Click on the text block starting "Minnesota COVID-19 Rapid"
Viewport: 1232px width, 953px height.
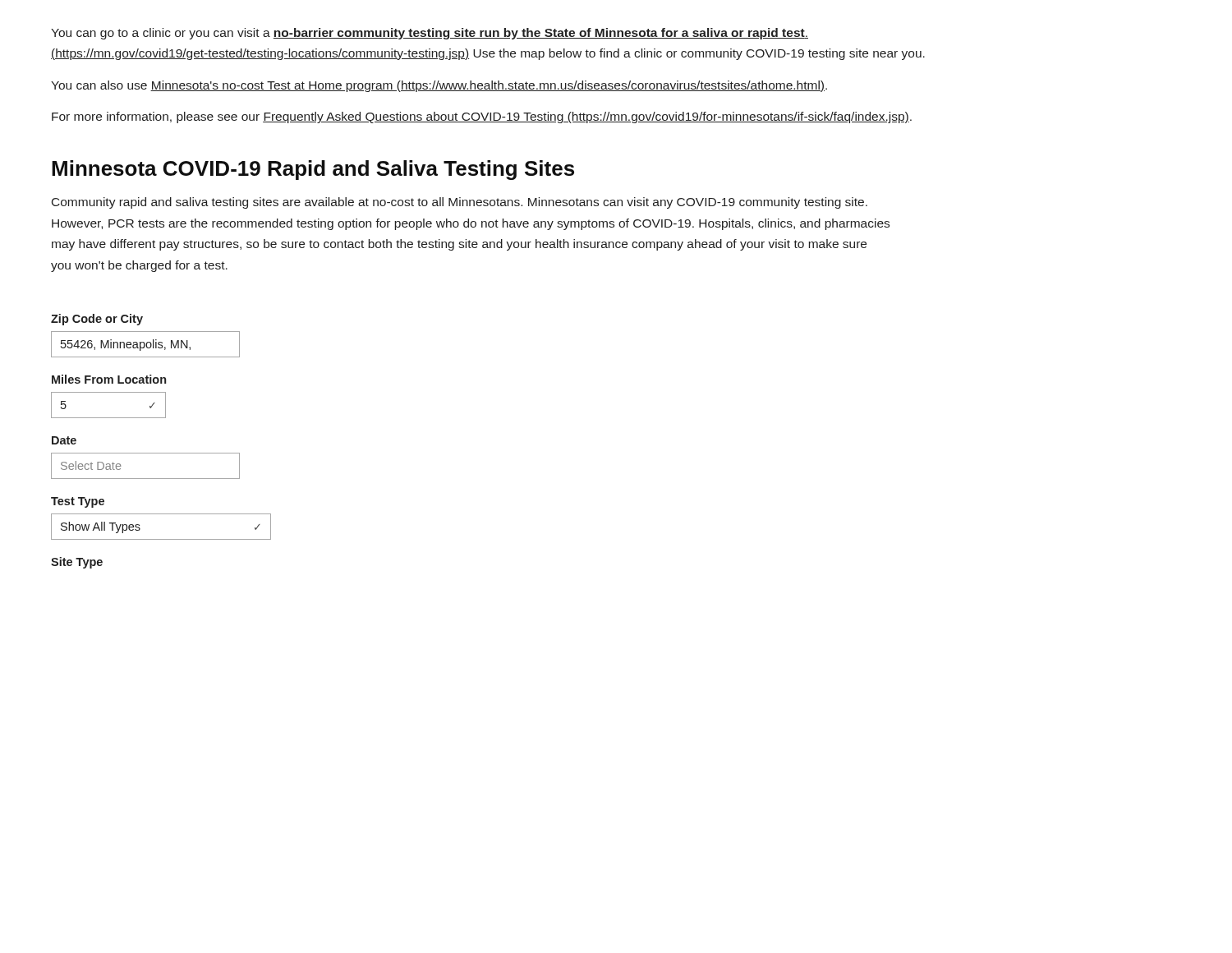313,169
